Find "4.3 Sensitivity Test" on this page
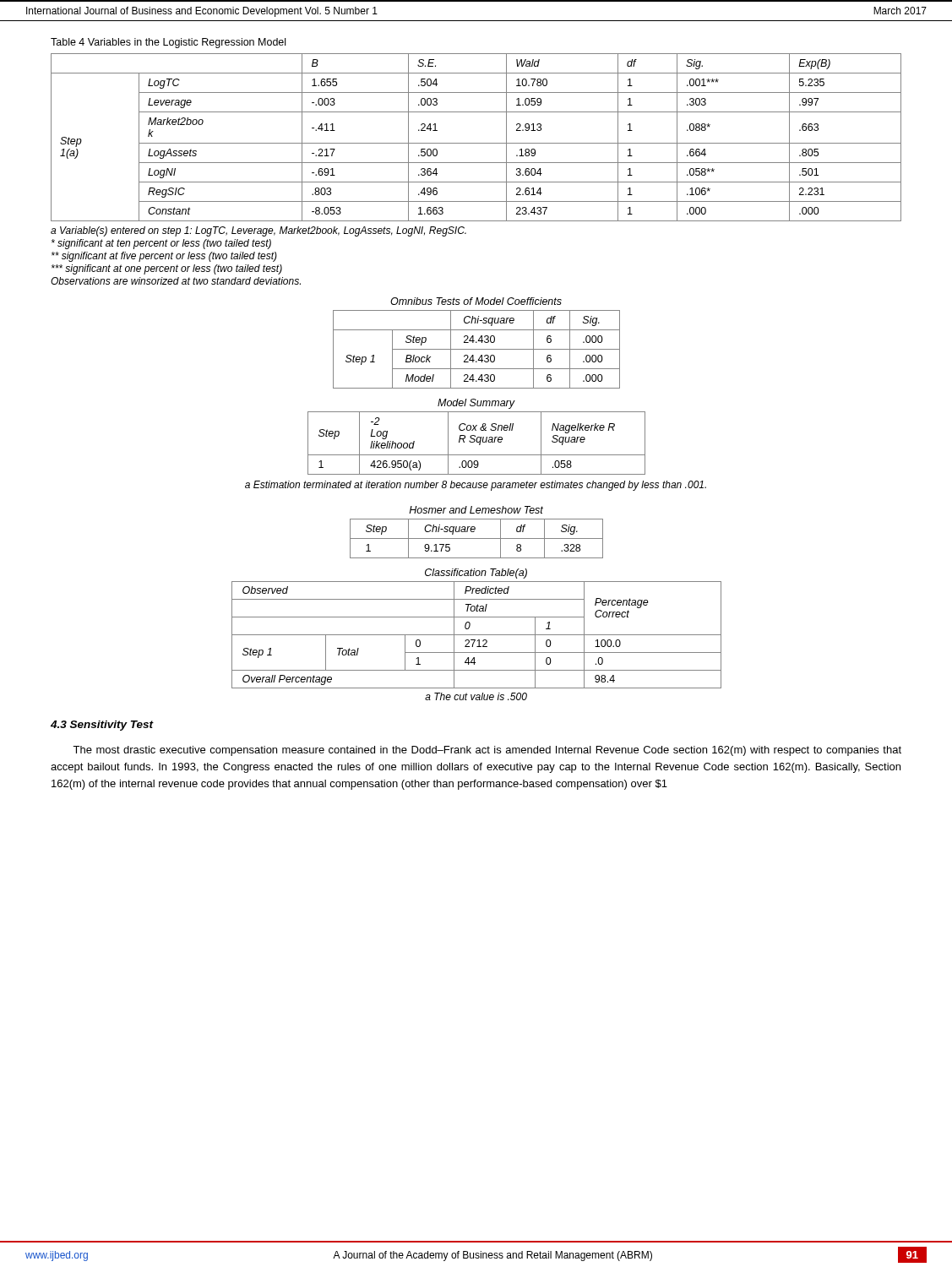 pos(102,724)
